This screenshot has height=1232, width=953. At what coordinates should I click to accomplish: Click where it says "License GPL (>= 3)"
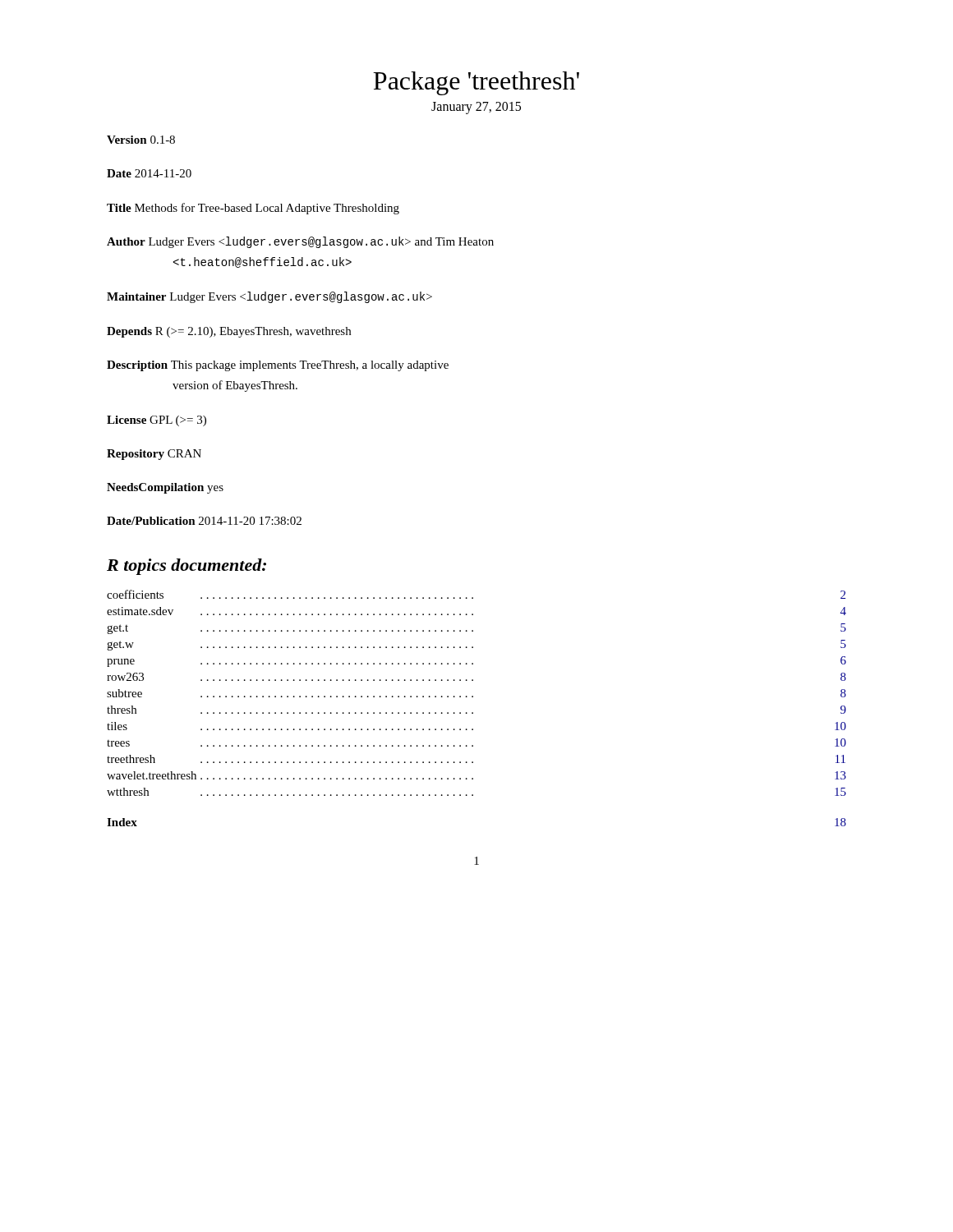coord(157,421)
